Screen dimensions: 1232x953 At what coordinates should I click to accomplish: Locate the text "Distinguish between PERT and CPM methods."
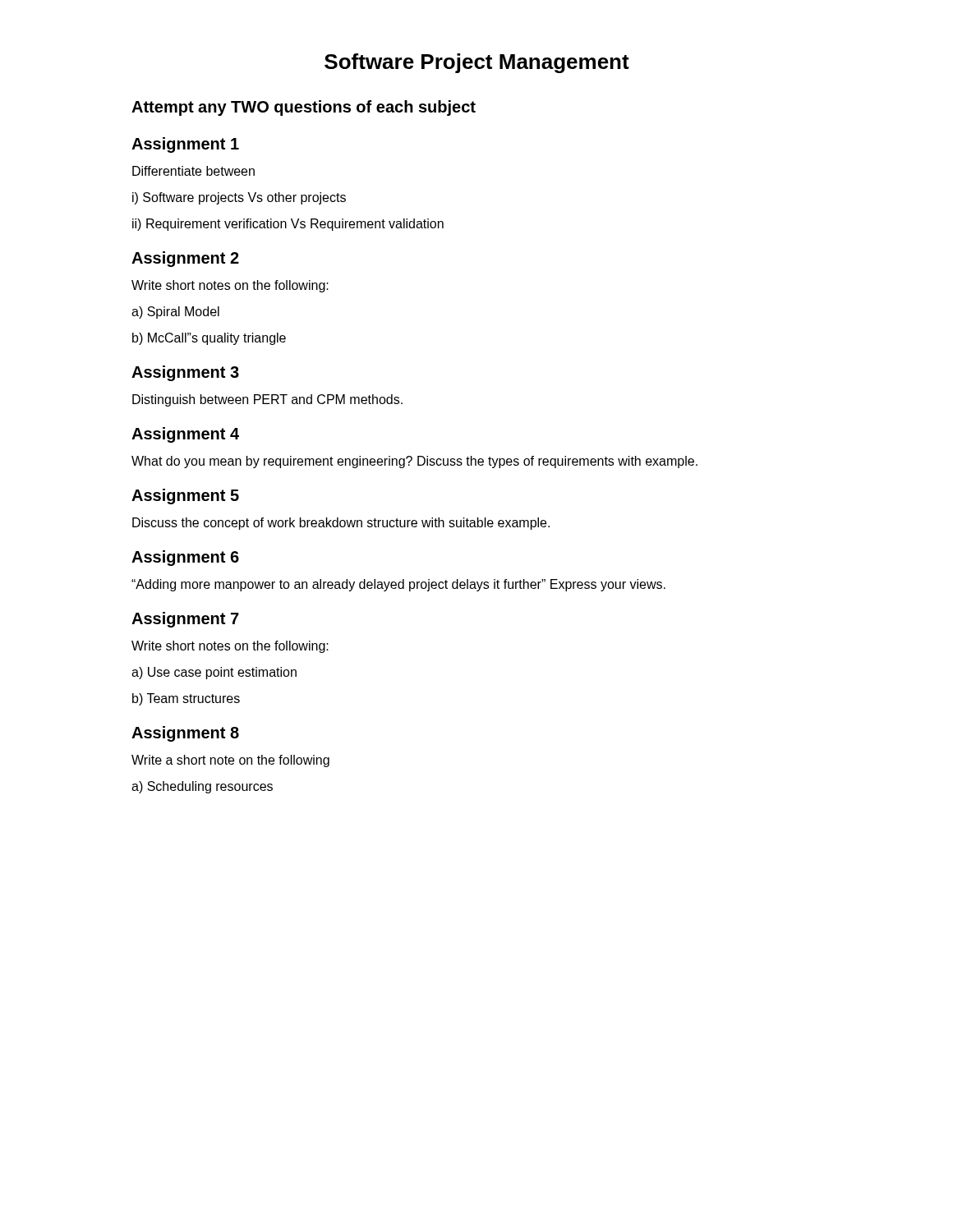[267, 400]
